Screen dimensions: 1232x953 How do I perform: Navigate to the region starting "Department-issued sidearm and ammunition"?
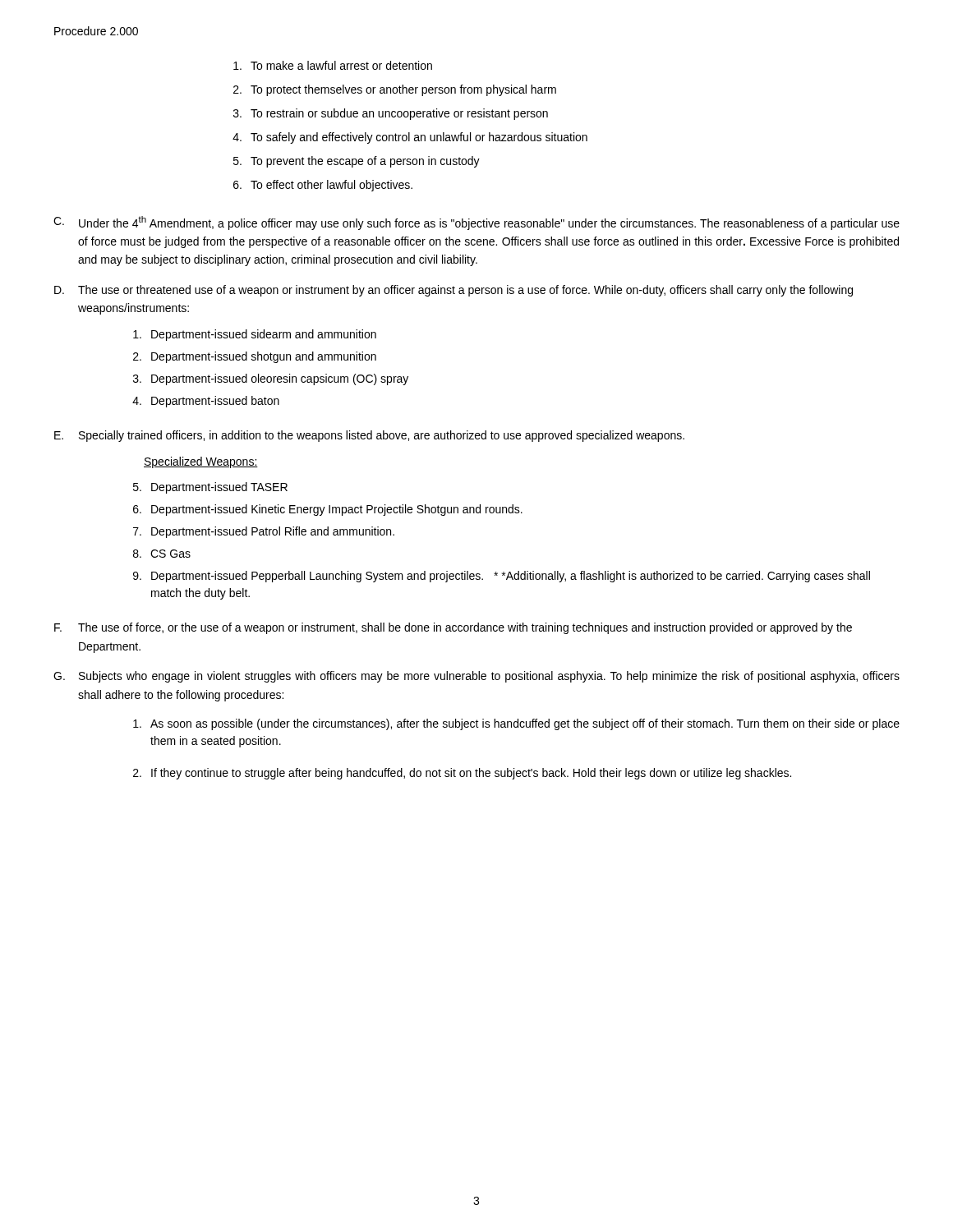248,334
